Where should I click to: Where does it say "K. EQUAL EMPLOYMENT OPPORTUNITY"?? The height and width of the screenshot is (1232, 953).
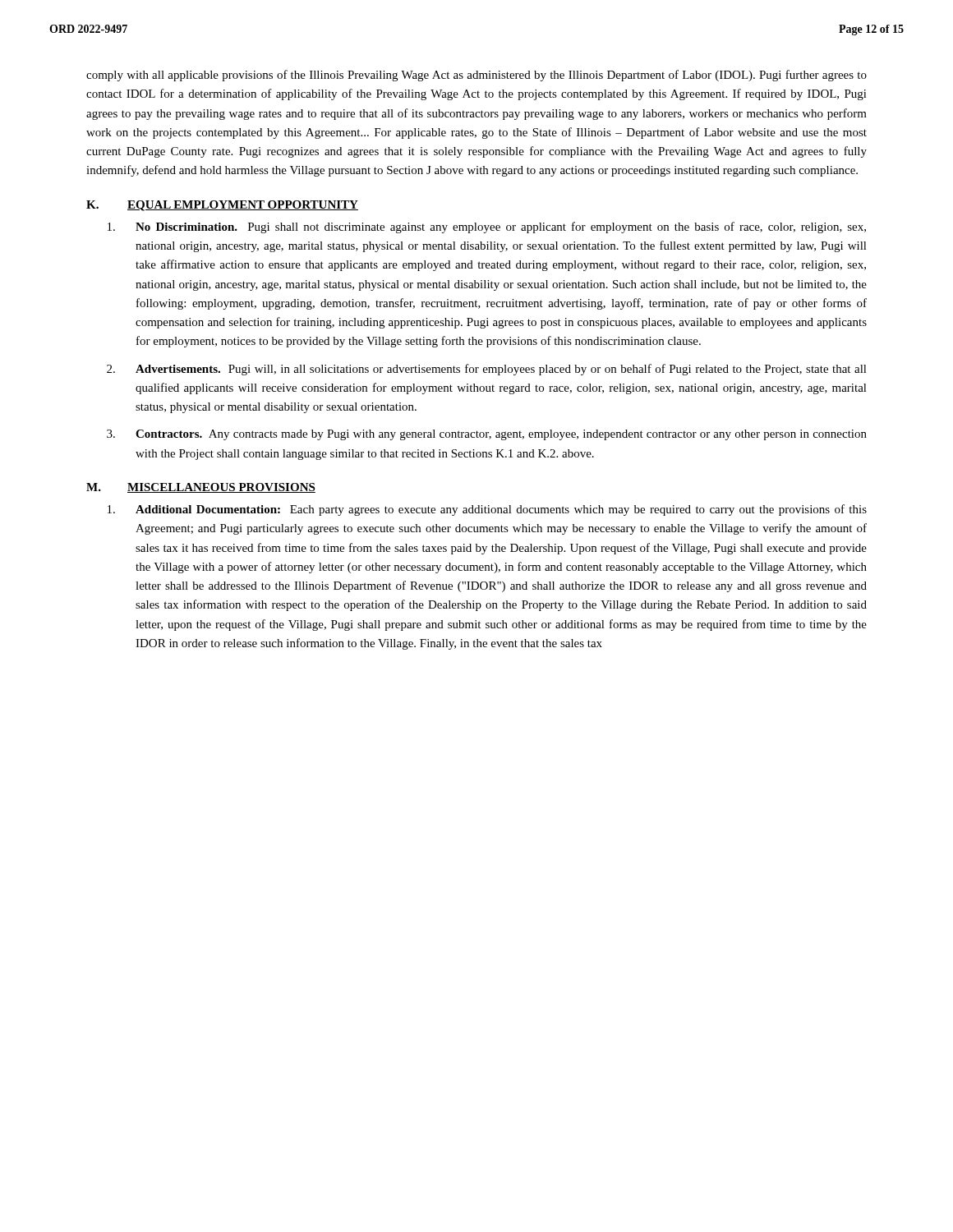[222, 205]
